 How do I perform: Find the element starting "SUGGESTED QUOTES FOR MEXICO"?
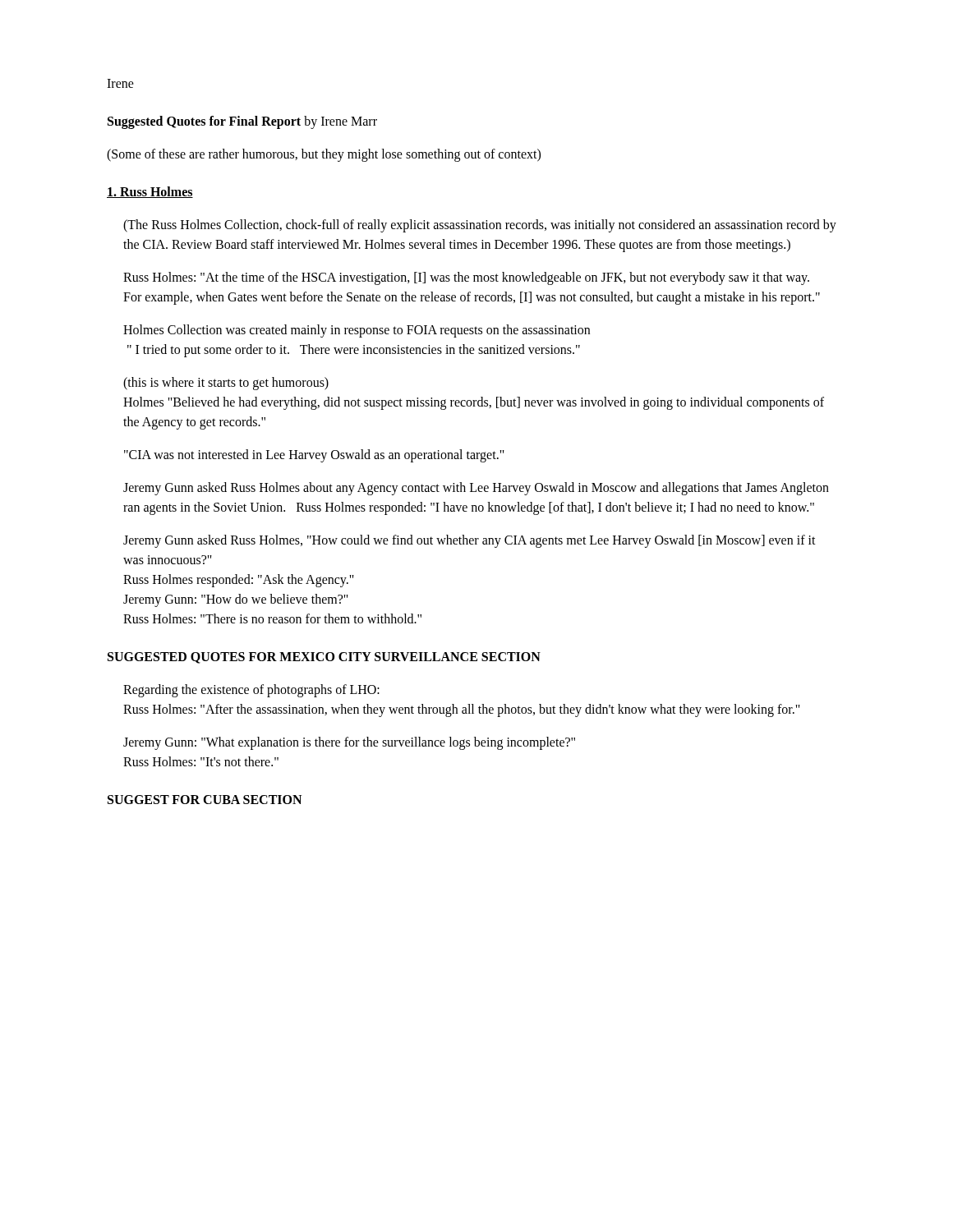tap(472, 657)
